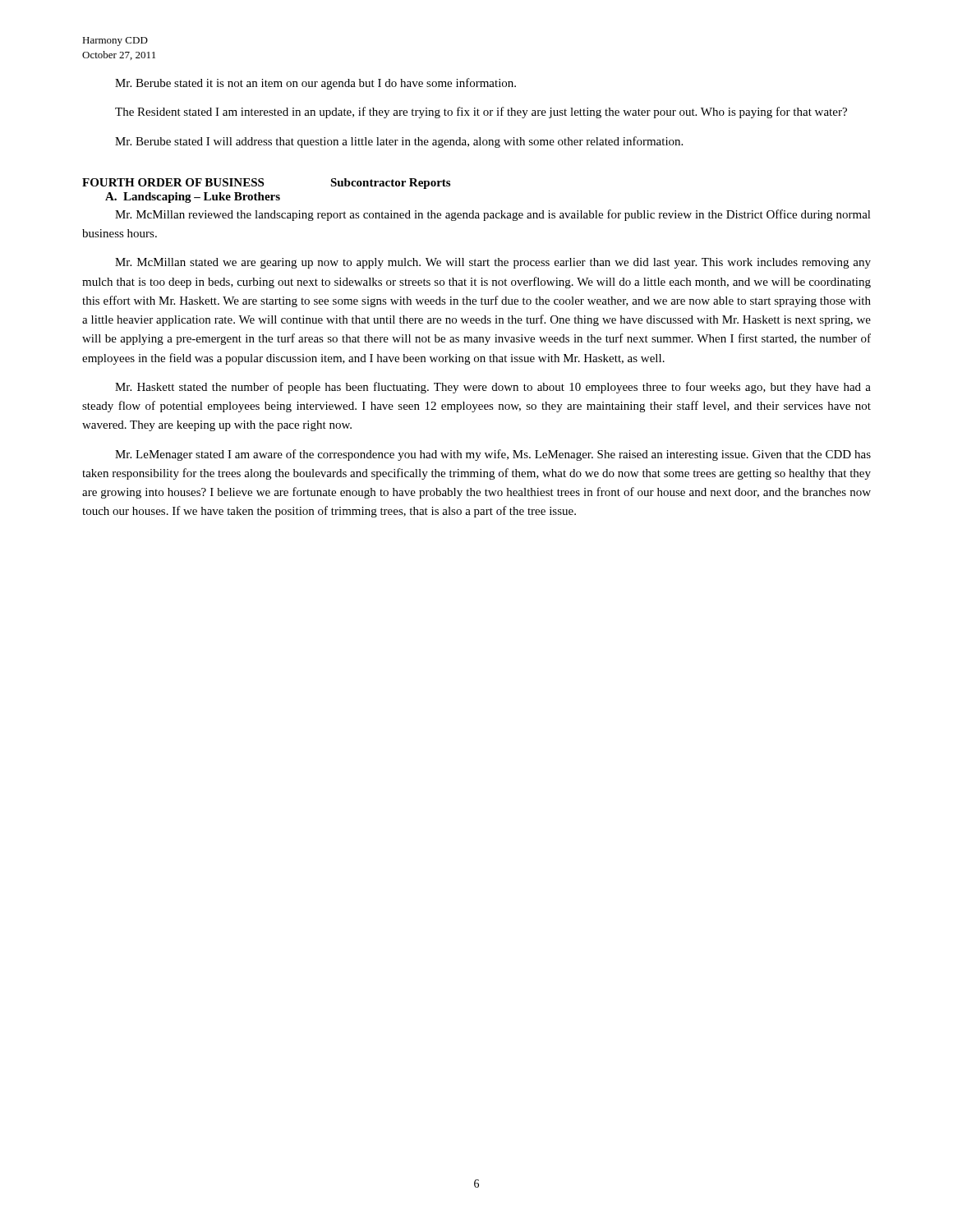
Task: Find the block on this page that starts "Mr. LeMenager stated I"
Action: (x=476, y=483)
